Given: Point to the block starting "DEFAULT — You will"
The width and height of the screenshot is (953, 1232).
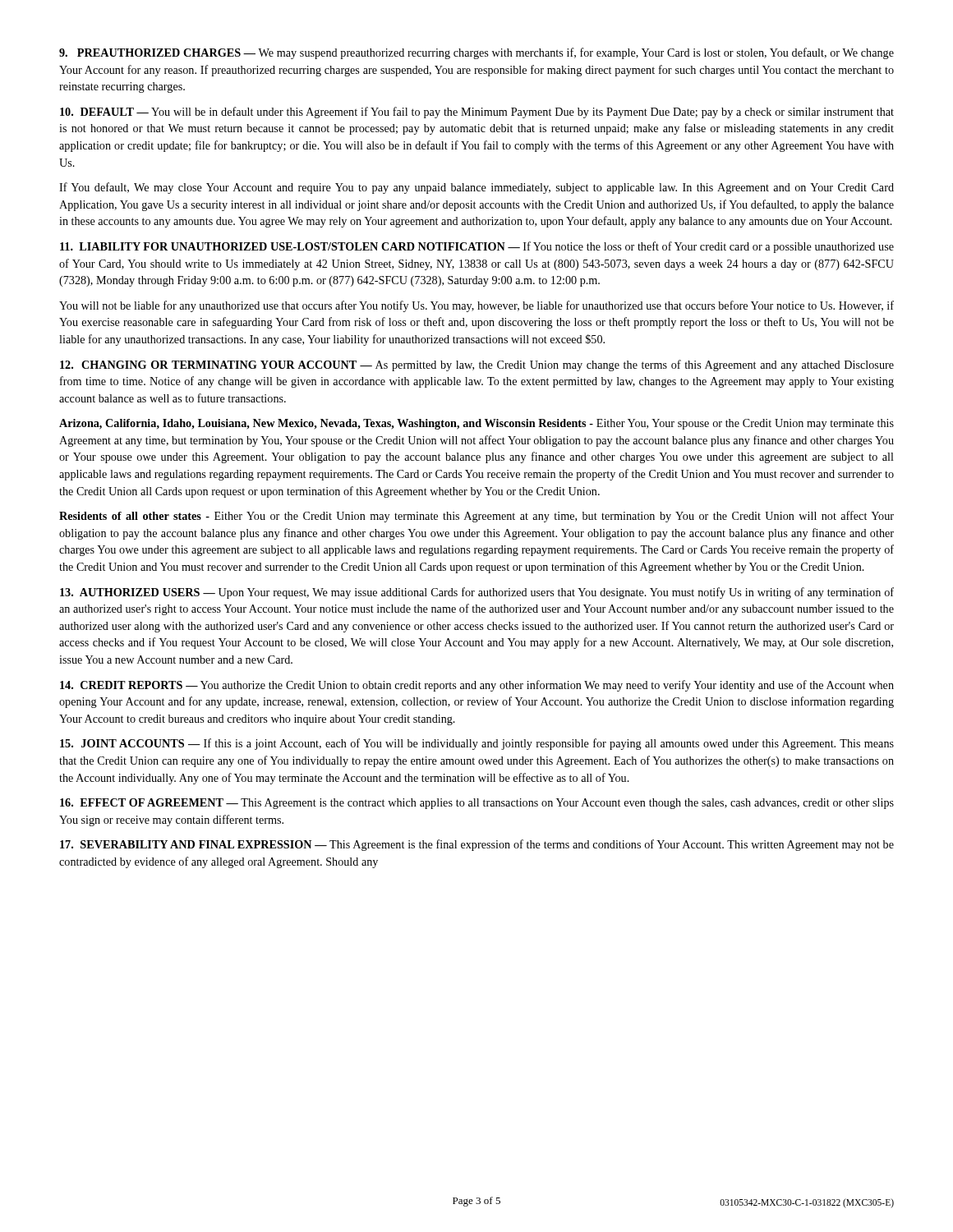Looking at the screenshot, I should click(476, 137).
